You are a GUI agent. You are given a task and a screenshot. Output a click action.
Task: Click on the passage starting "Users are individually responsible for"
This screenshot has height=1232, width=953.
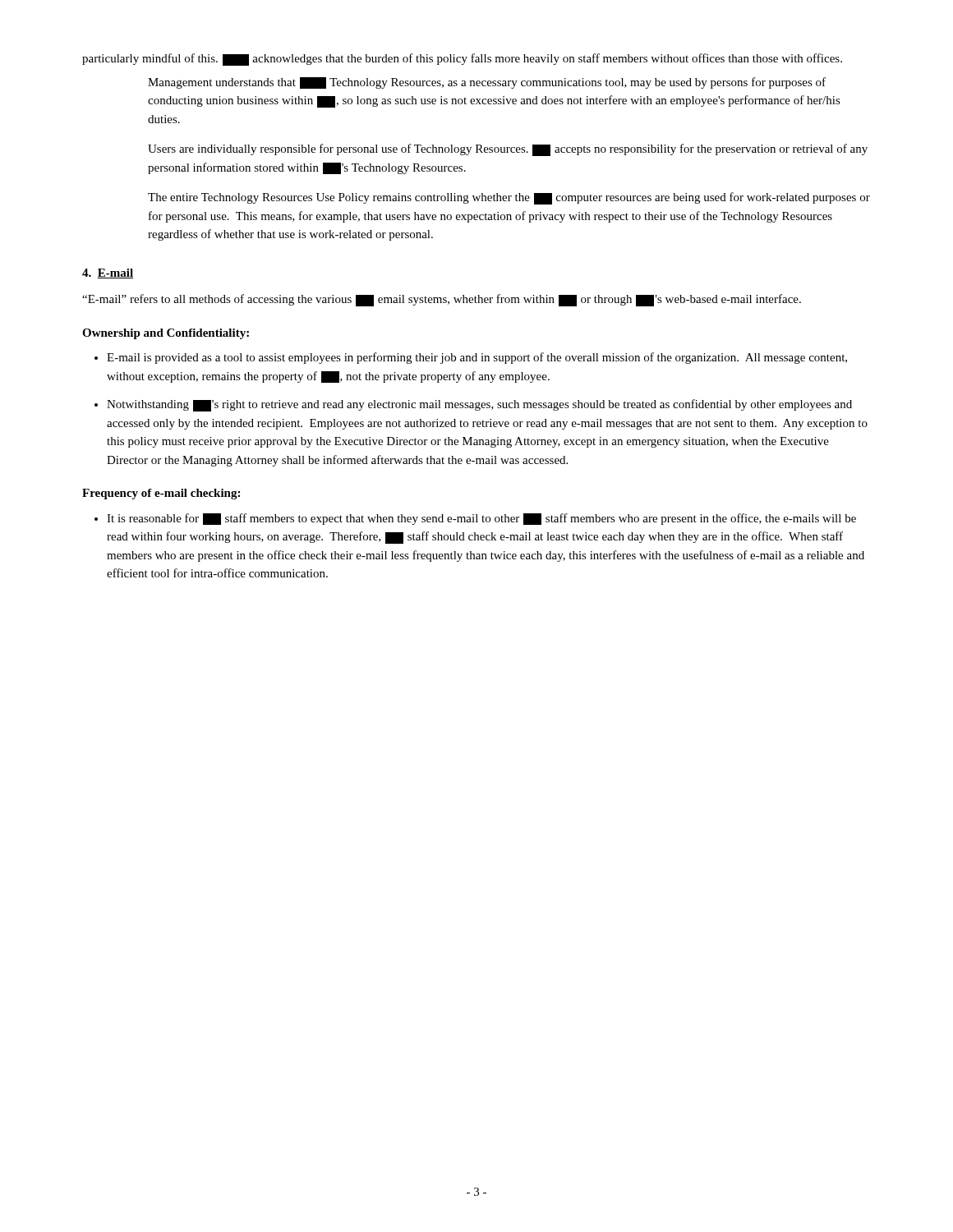tap(508, 158)
